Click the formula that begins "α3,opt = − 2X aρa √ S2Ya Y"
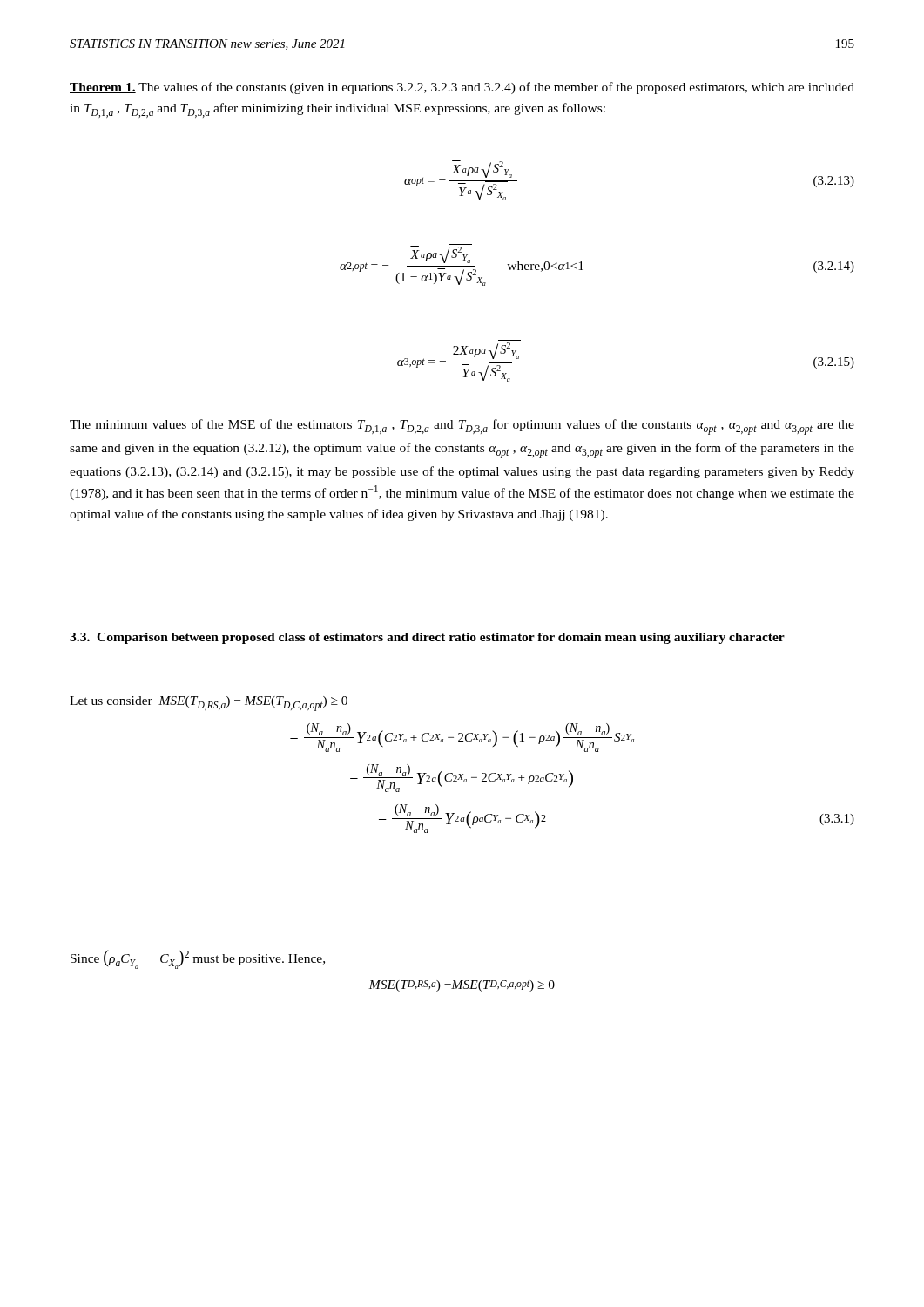Image resolution: width=924 pixels, height=1307 pixels. click(486, 362)
